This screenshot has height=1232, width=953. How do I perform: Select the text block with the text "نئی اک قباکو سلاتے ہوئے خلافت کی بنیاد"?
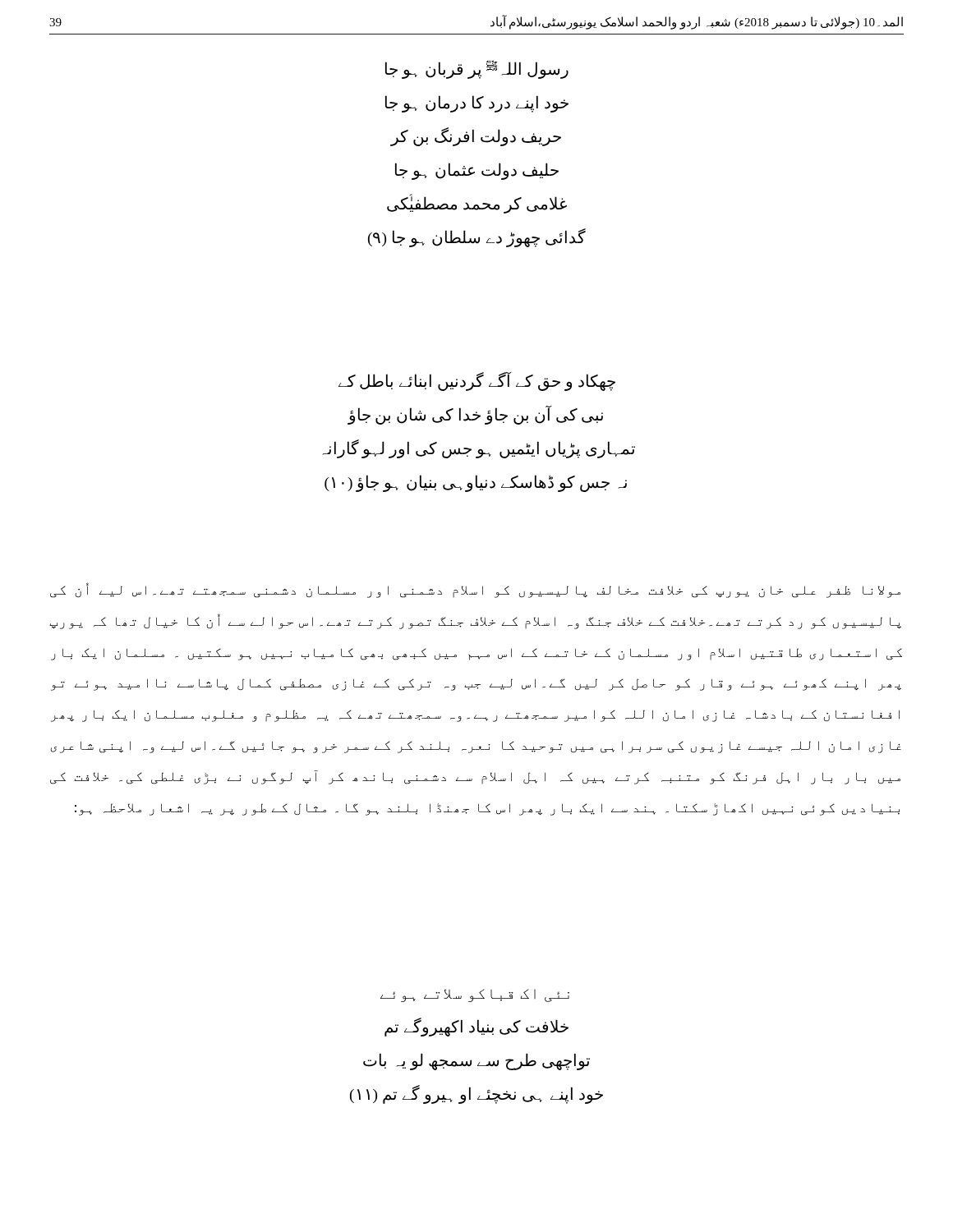(x=475, y=995)
